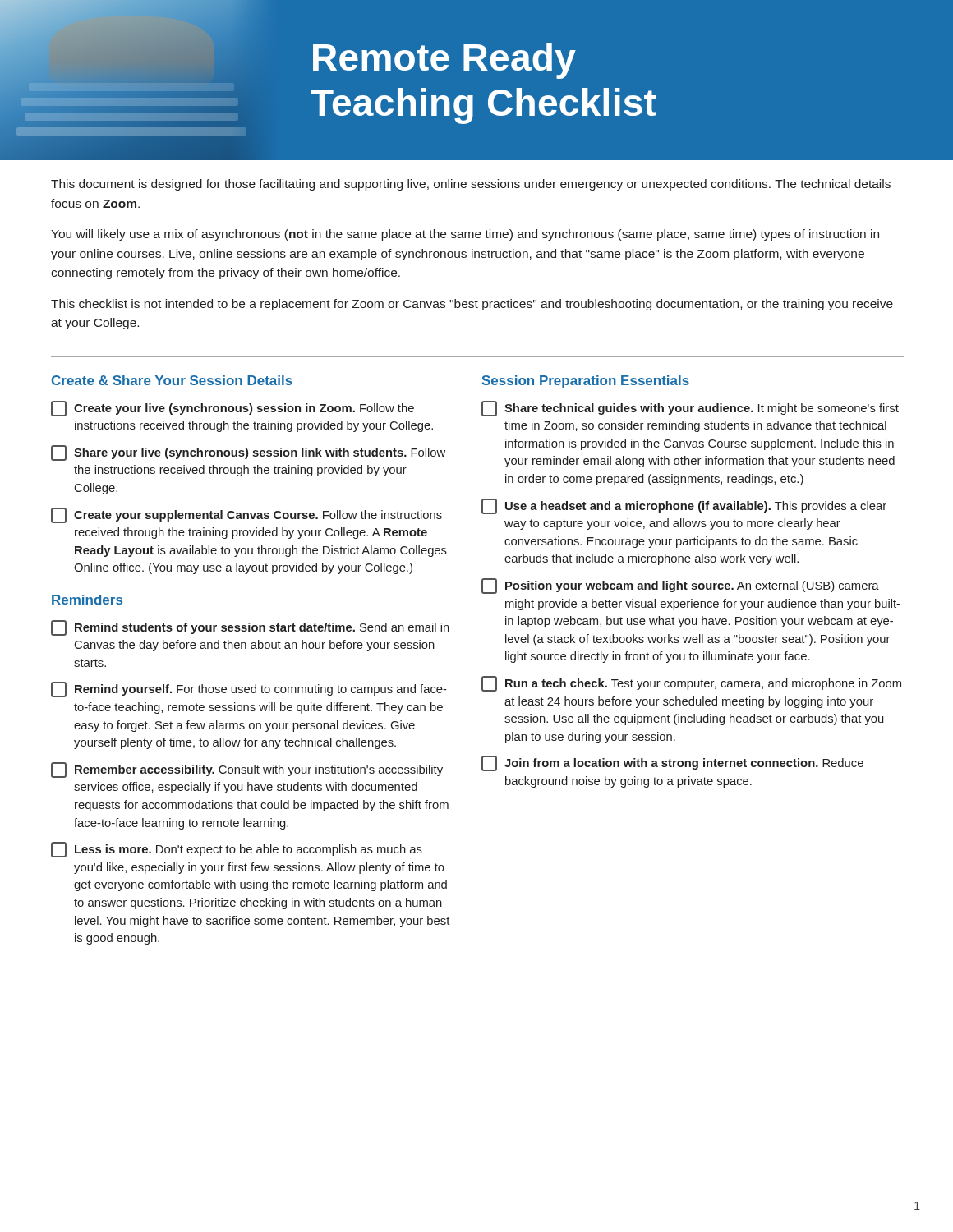
Task: Find the title
Action: pos(609,80)
